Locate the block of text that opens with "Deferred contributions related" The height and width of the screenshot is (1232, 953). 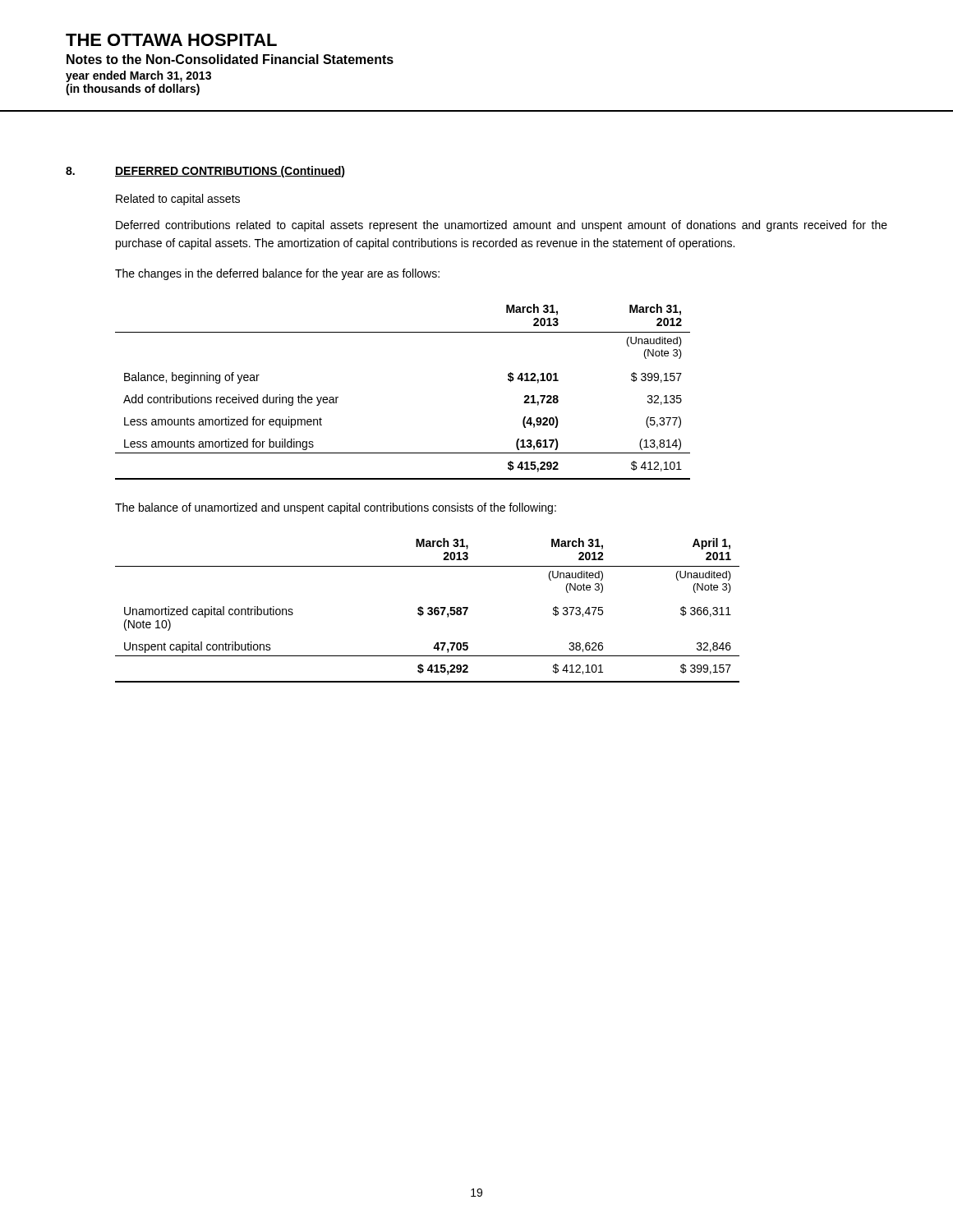[x=501, y=234]
